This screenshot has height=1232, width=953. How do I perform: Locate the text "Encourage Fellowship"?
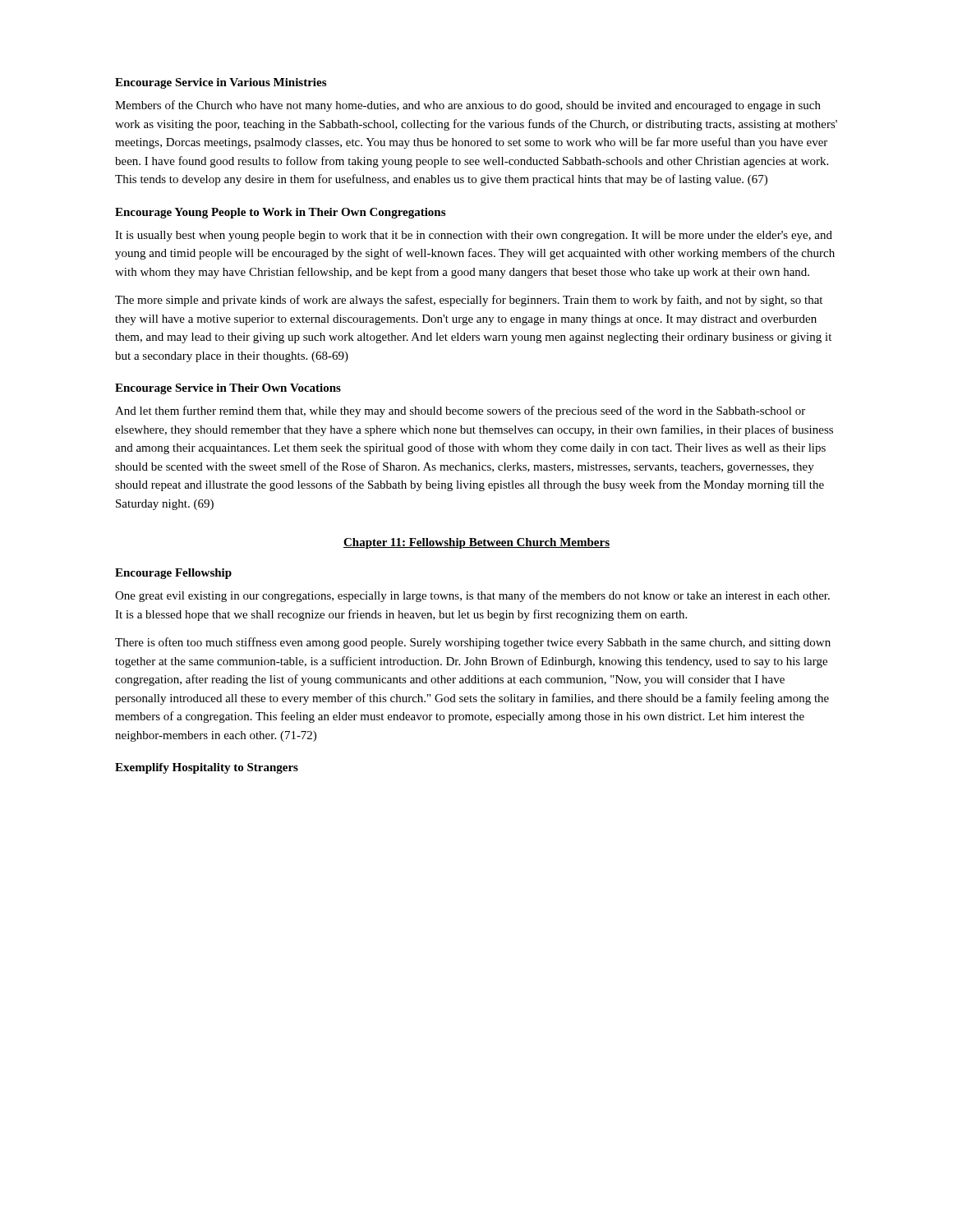coord(173,572)
